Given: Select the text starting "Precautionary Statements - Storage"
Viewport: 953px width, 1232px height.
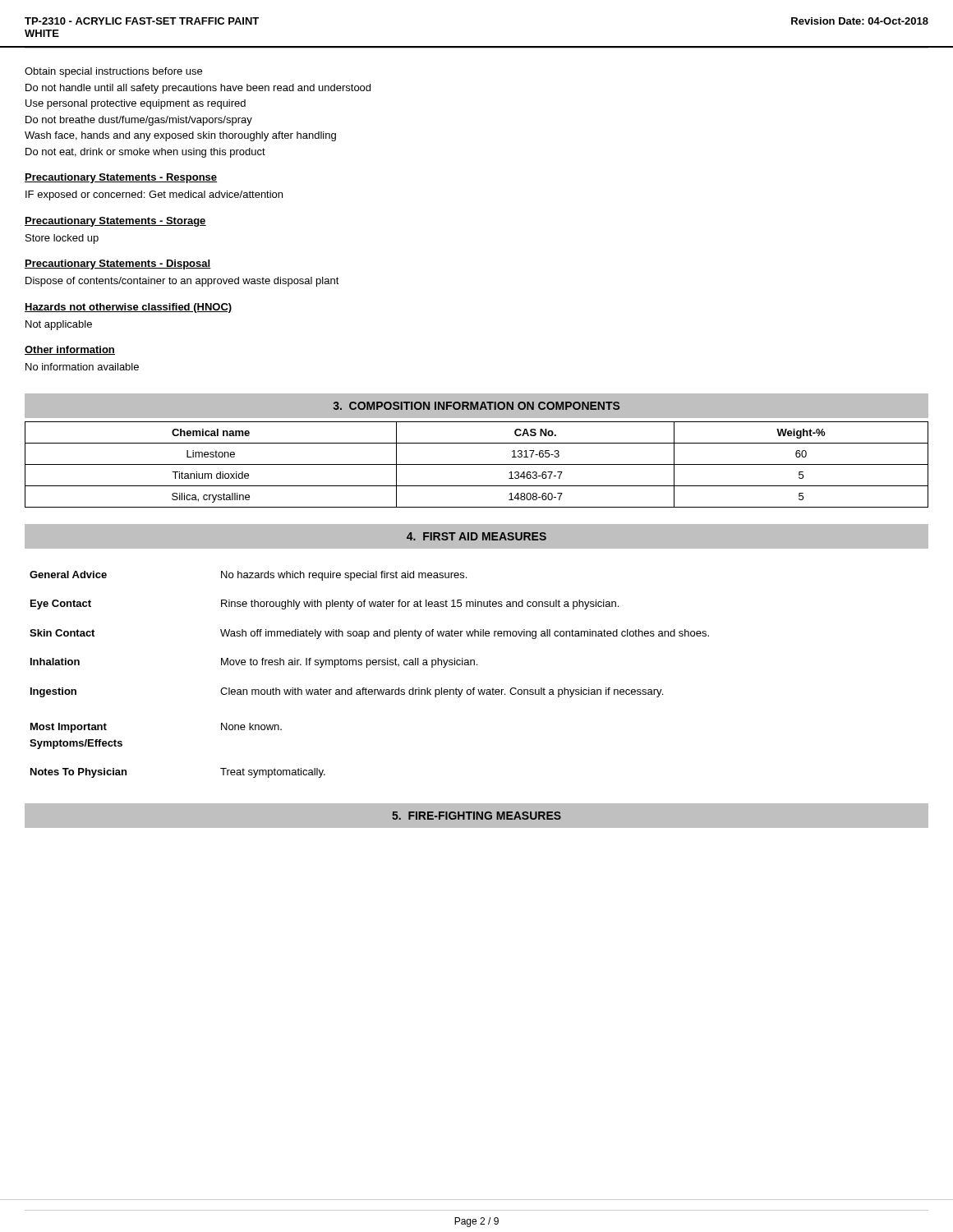Looking at the screenshot, I should (115, 220).
